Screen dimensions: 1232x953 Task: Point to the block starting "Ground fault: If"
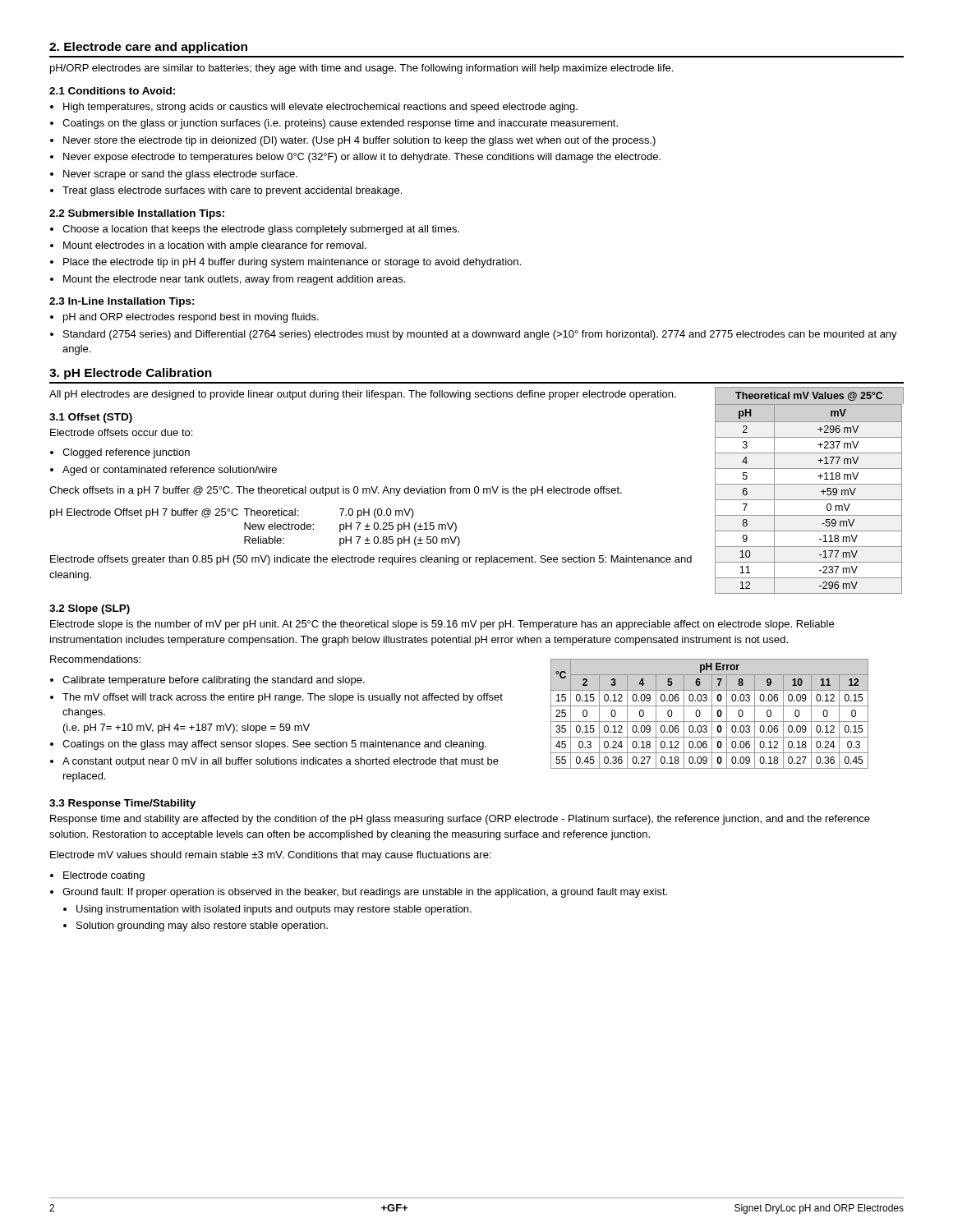coord(476,893)
